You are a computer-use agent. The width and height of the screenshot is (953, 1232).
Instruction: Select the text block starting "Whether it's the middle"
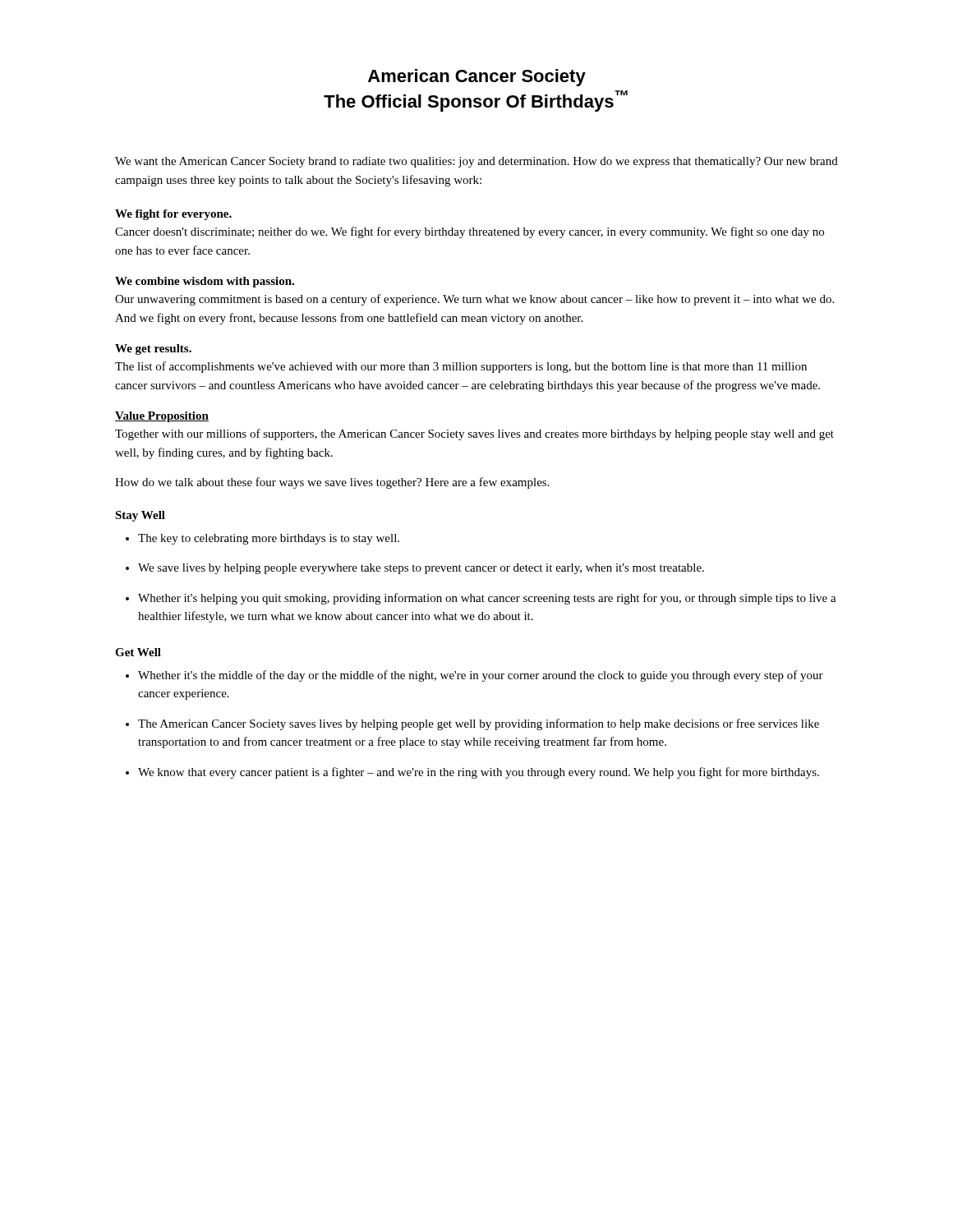tap(480, 684)
